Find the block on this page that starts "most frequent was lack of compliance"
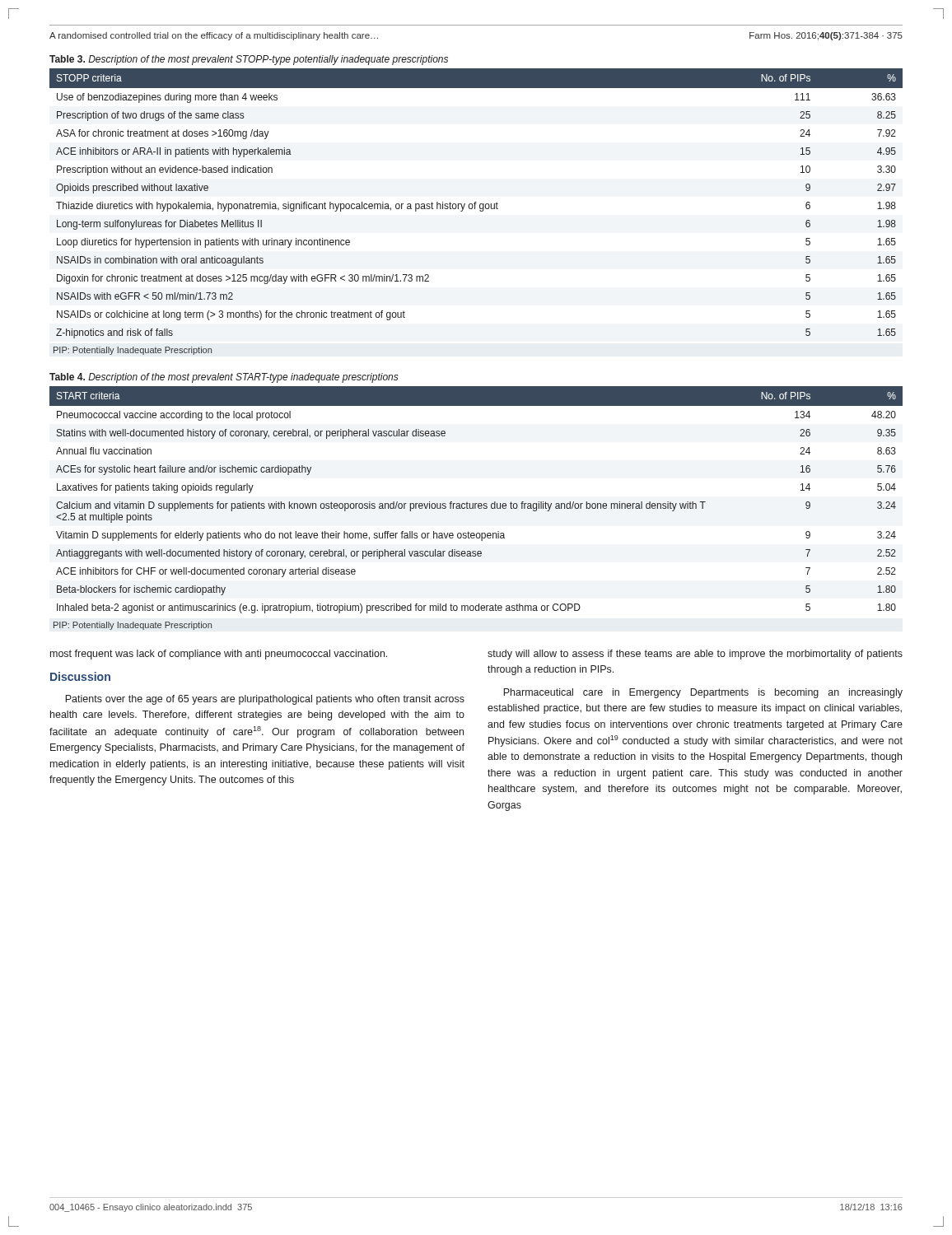Image resolution: width=952 pixels, height=1235 pixels. click(257, 654)
